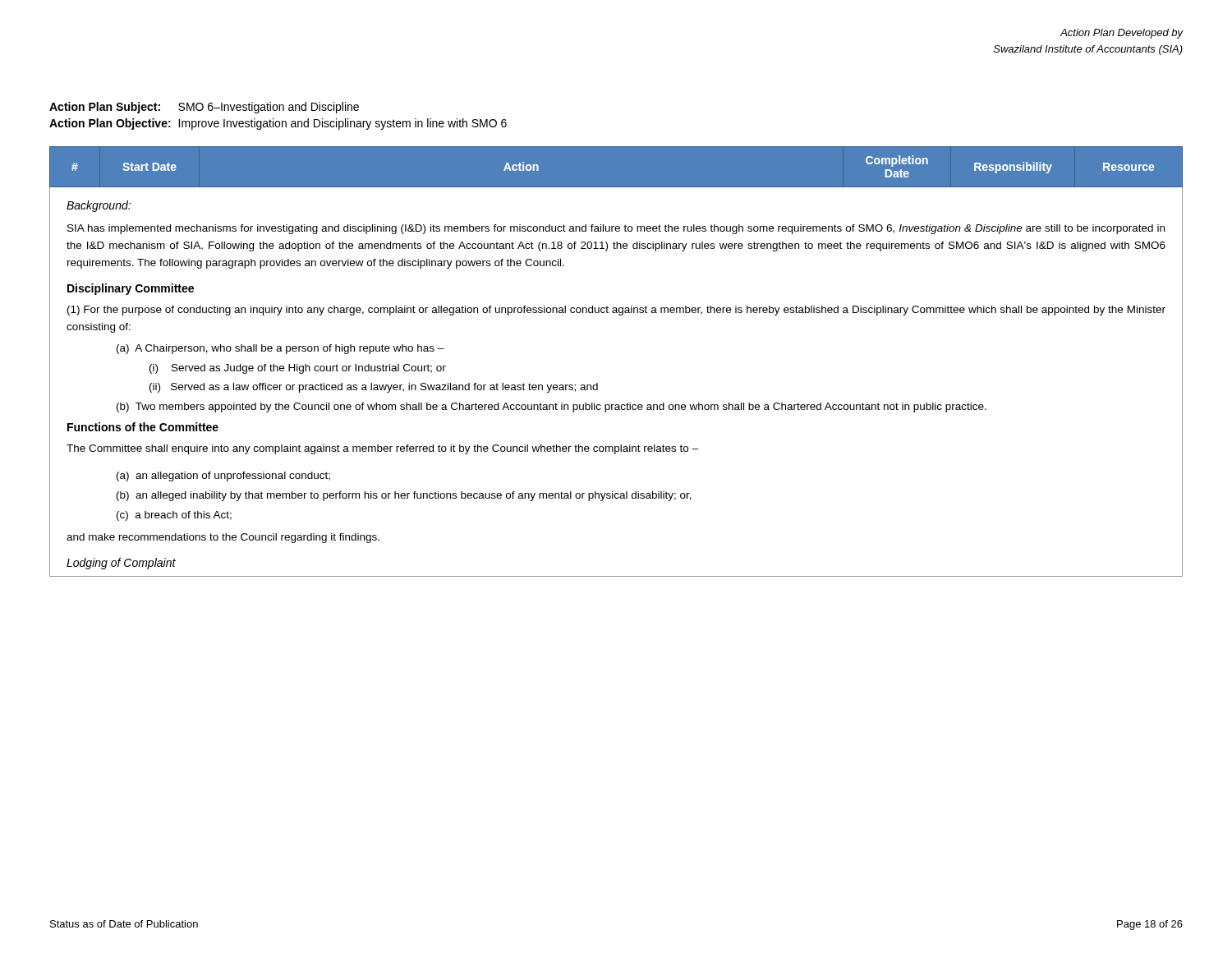
Task: Select the list item containing "(i) Served as Judge of the High court"
Action: click(297, 367)
